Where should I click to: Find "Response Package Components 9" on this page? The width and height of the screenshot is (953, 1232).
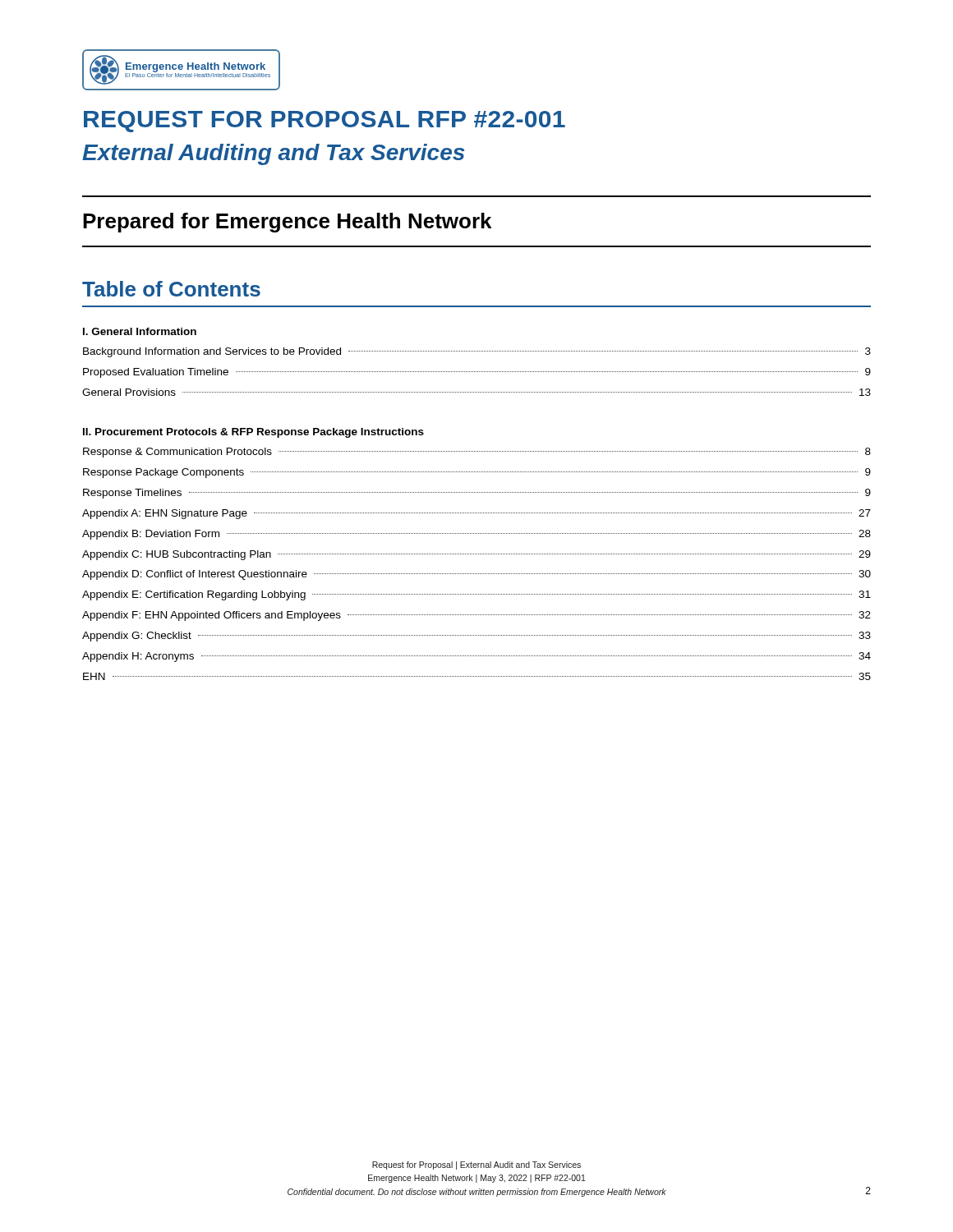(x=476, y=472)
